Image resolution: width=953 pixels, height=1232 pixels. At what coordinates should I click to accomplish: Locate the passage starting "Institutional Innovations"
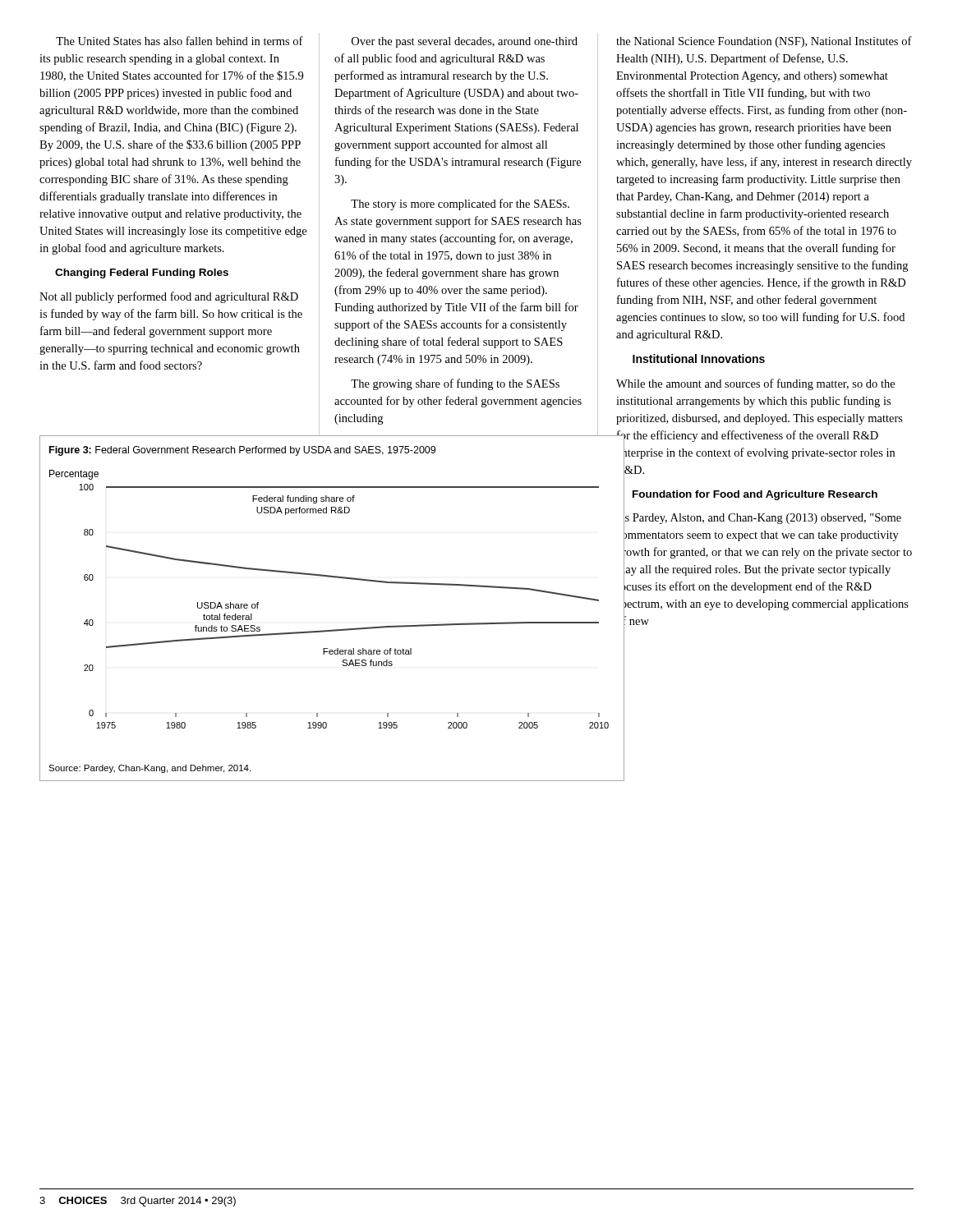pyautogui.click(x=765, y=359)
